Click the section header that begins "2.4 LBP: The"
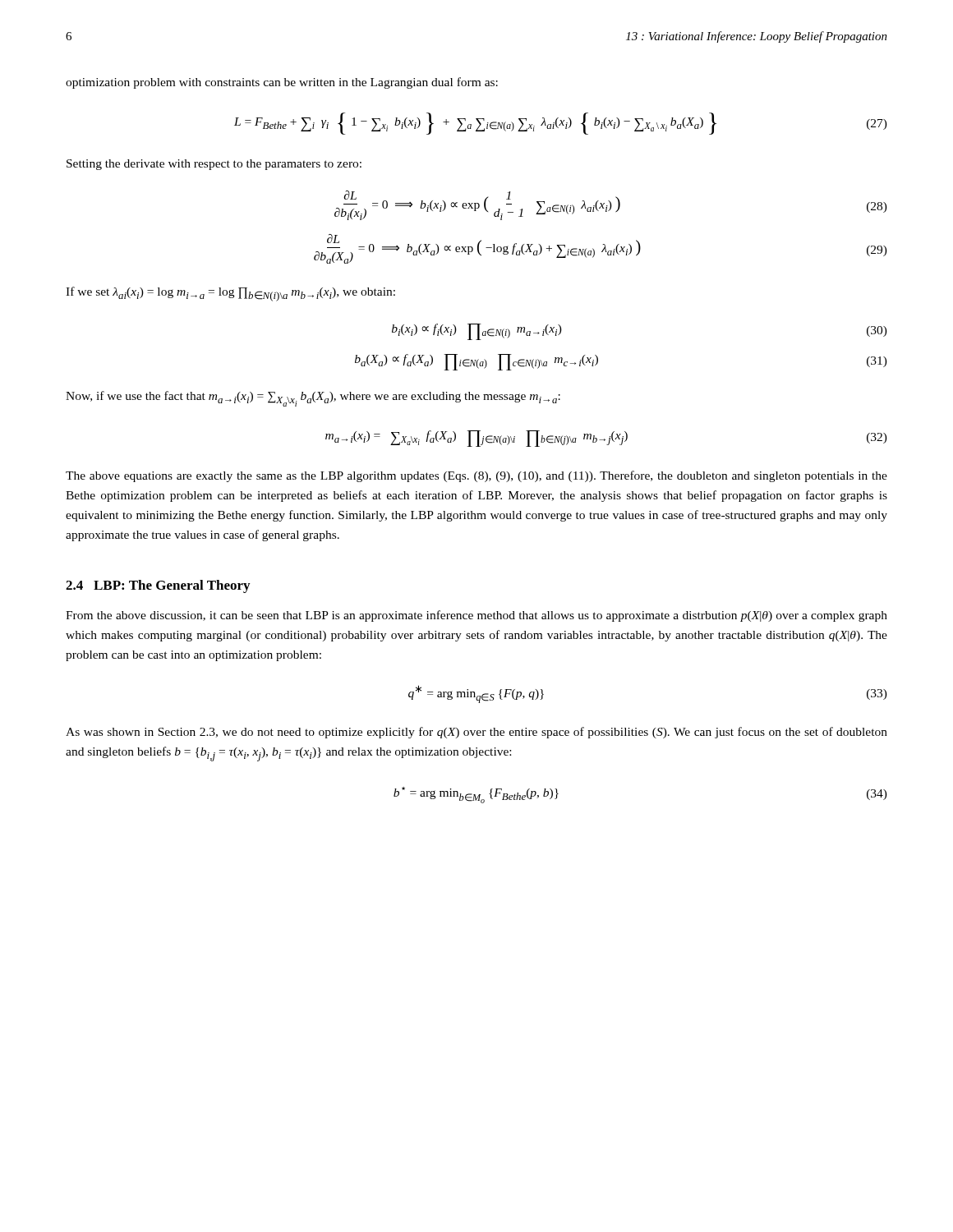The height and width of the screenshot is (1232, 953). (158, 585)
